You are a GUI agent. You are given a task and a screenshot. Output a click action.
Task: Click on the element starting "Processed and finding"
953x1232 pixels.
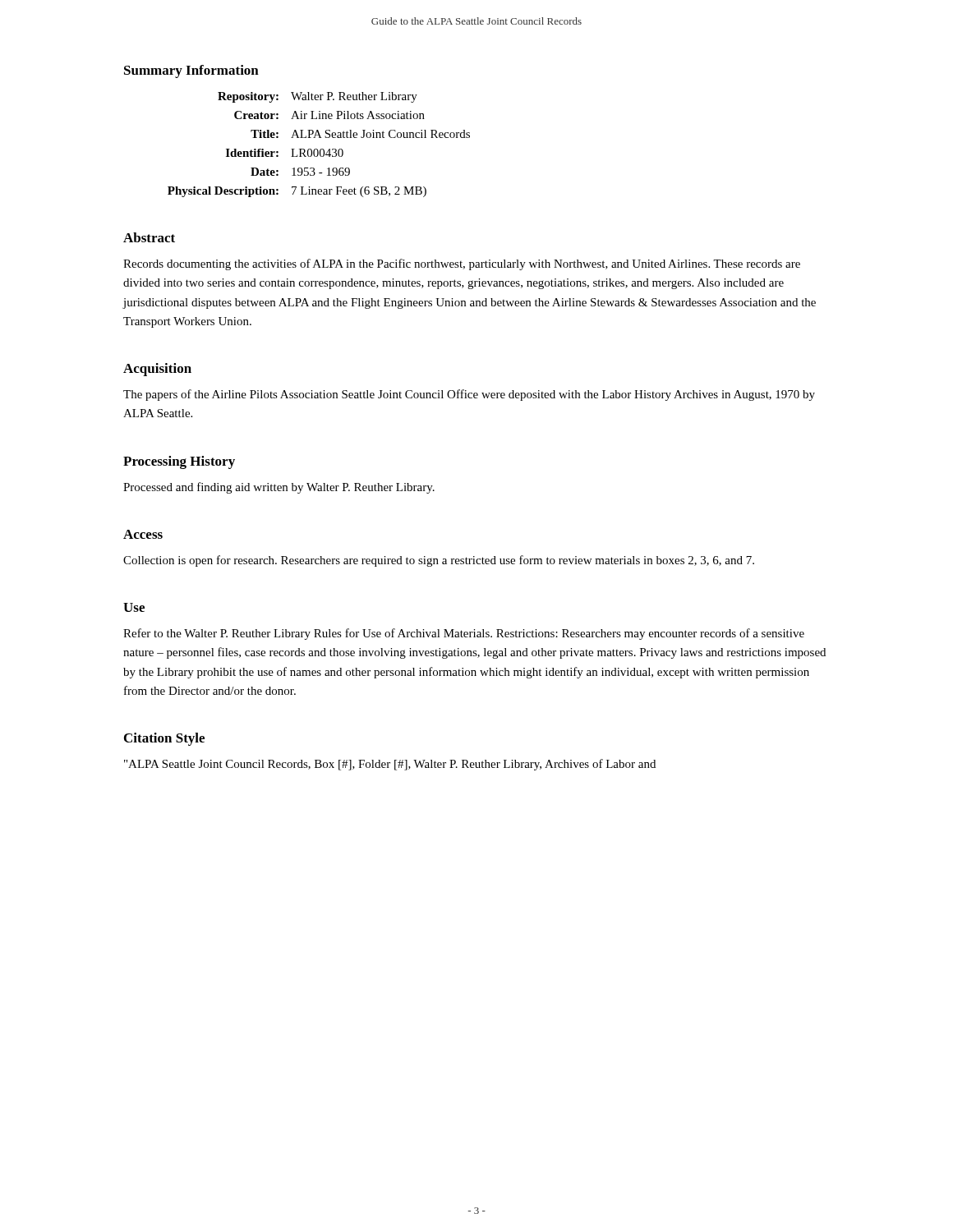[279, 487]
